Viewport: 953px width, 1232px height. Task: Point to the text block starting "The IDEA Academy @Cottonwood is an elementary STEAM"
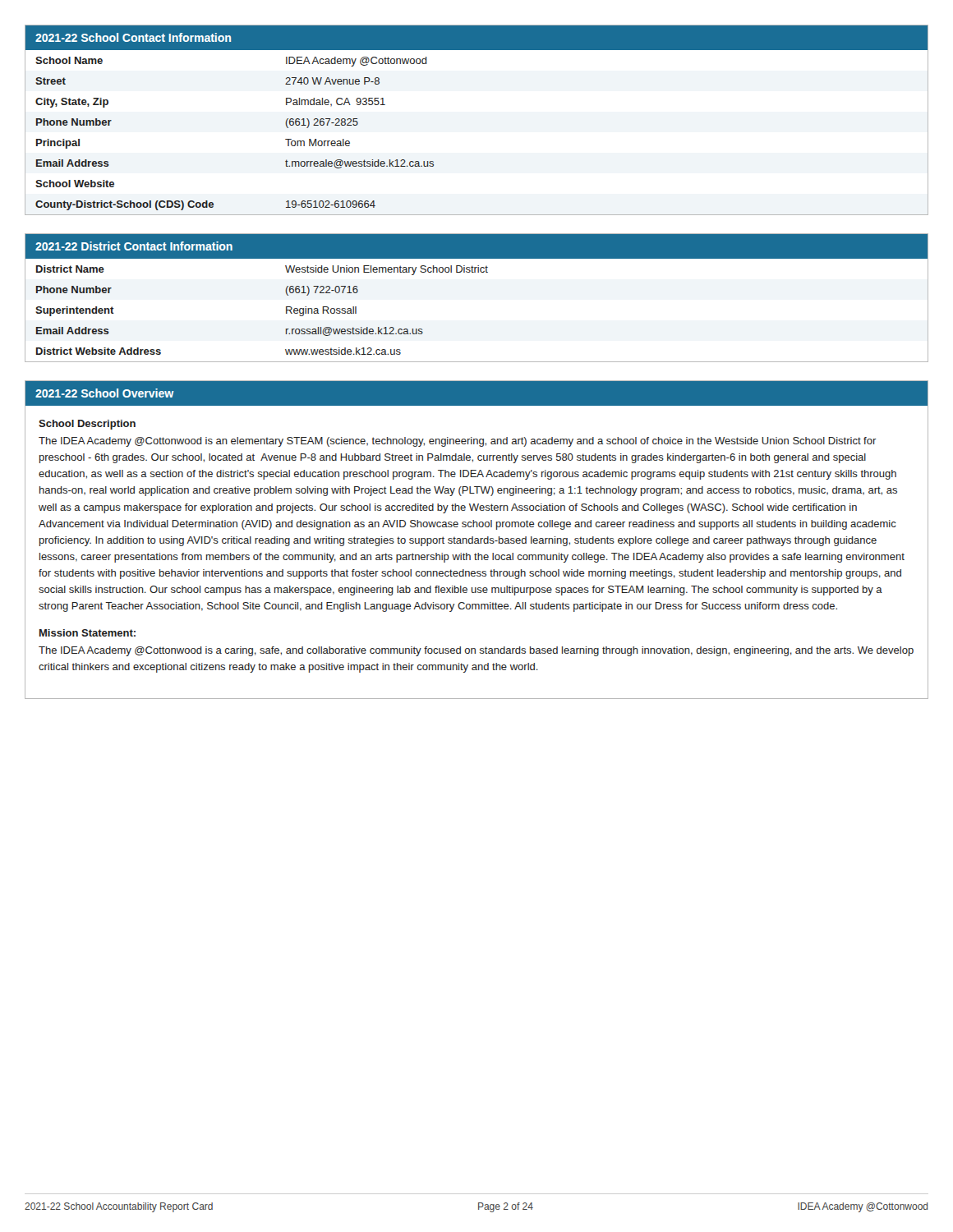point(471,523)
